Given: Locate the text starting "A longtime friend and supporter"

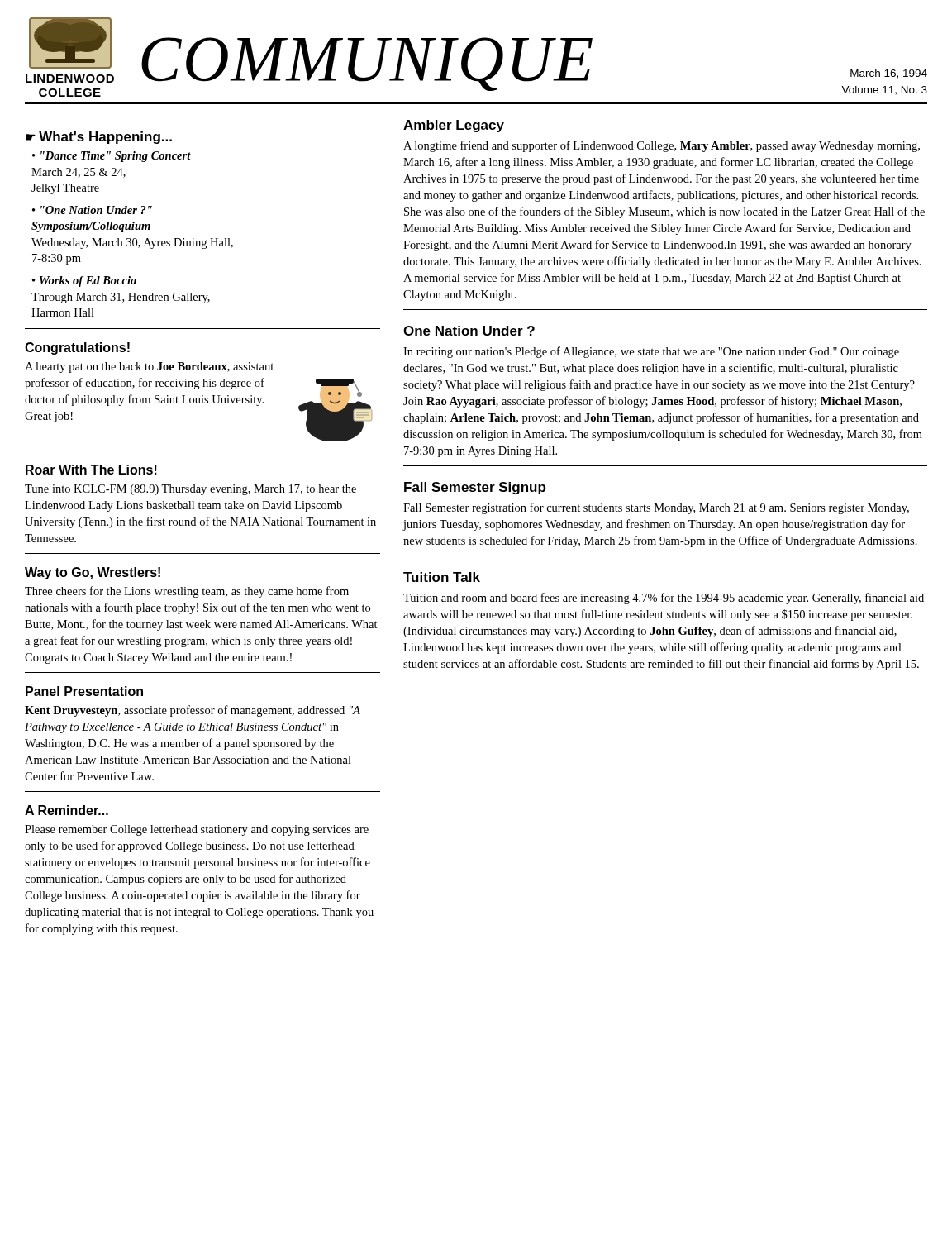Looking at the screenshot, I should point(664,220).
